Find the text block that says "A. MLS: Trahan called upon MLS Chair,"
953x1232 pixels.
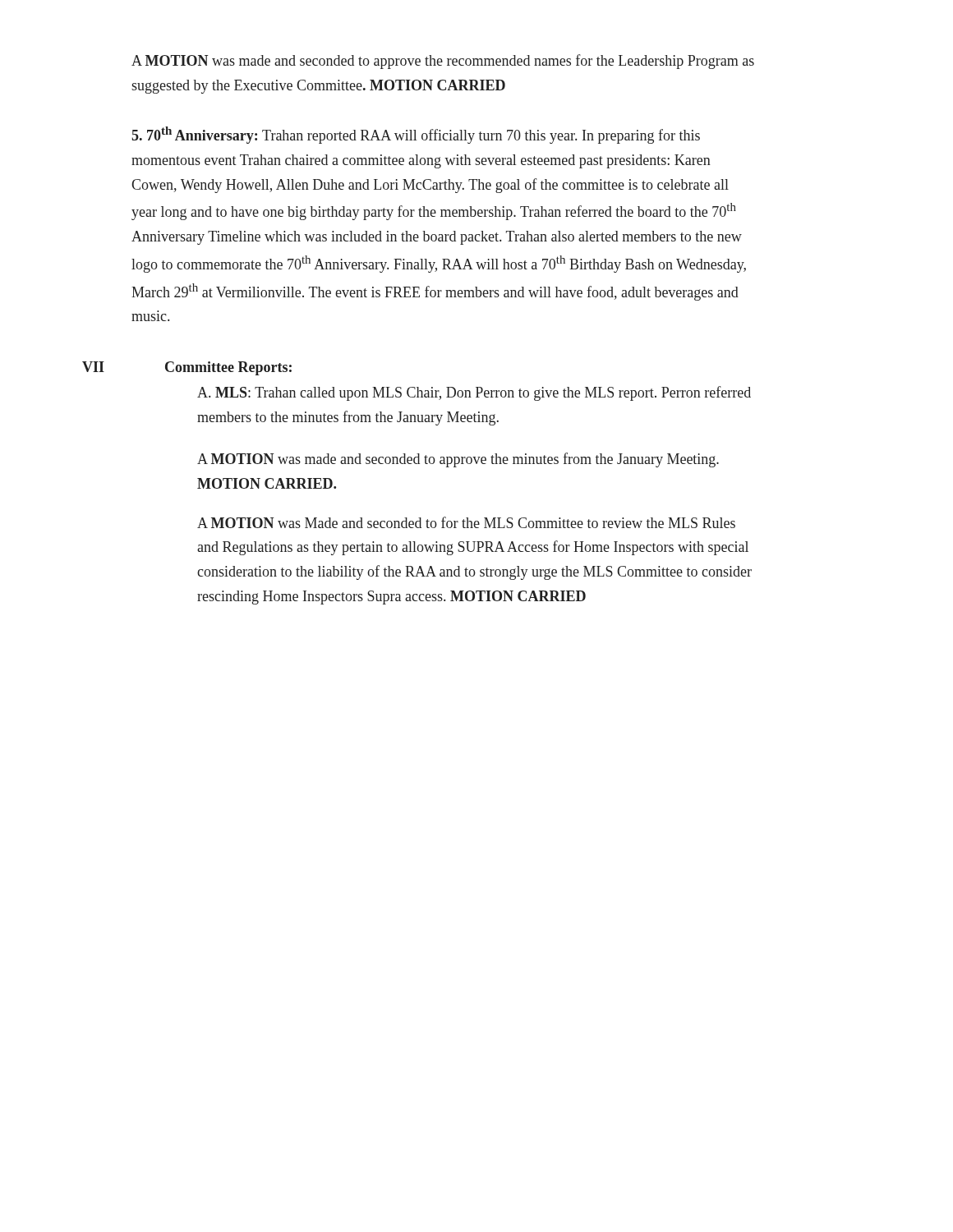pyautogui.click(x=474, y=405)
